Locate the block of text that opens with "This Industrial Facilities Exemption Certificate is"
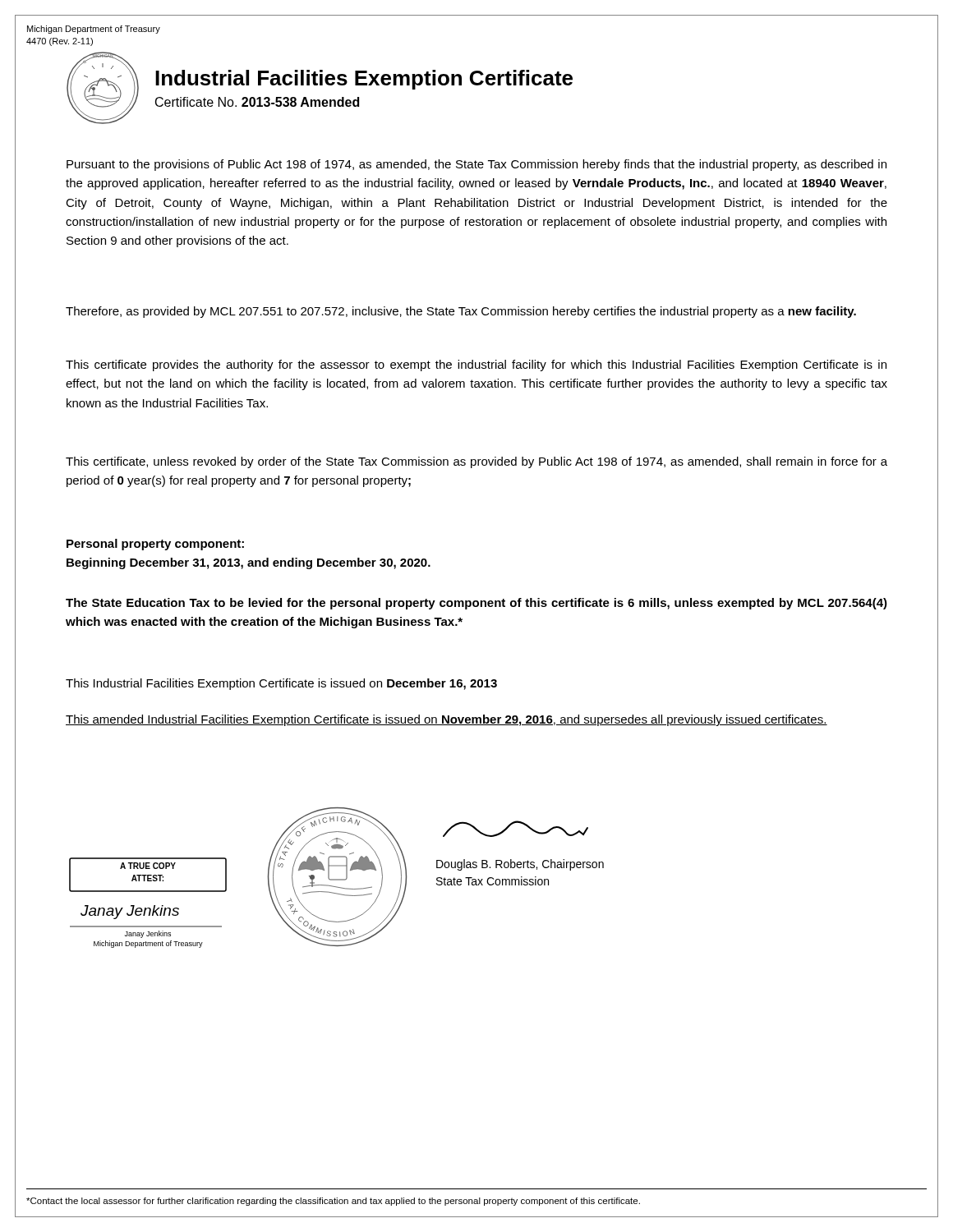 coord(282,683)
